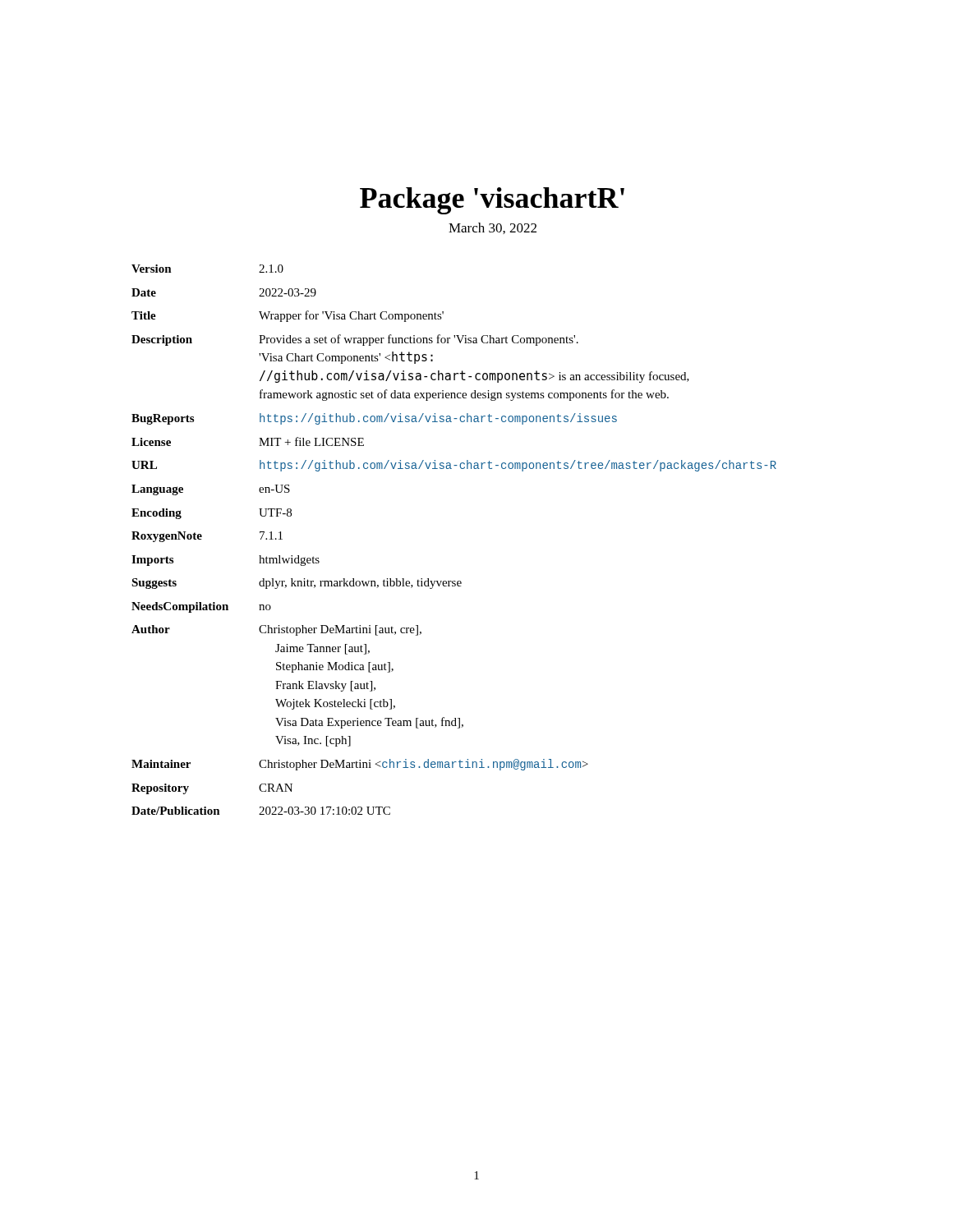Select the text starting "Author Christopher DeMartini [aut, cre], Jaime Tanner [aut],"
Viewport: 953px width, 1232px height.
[276, 630]
